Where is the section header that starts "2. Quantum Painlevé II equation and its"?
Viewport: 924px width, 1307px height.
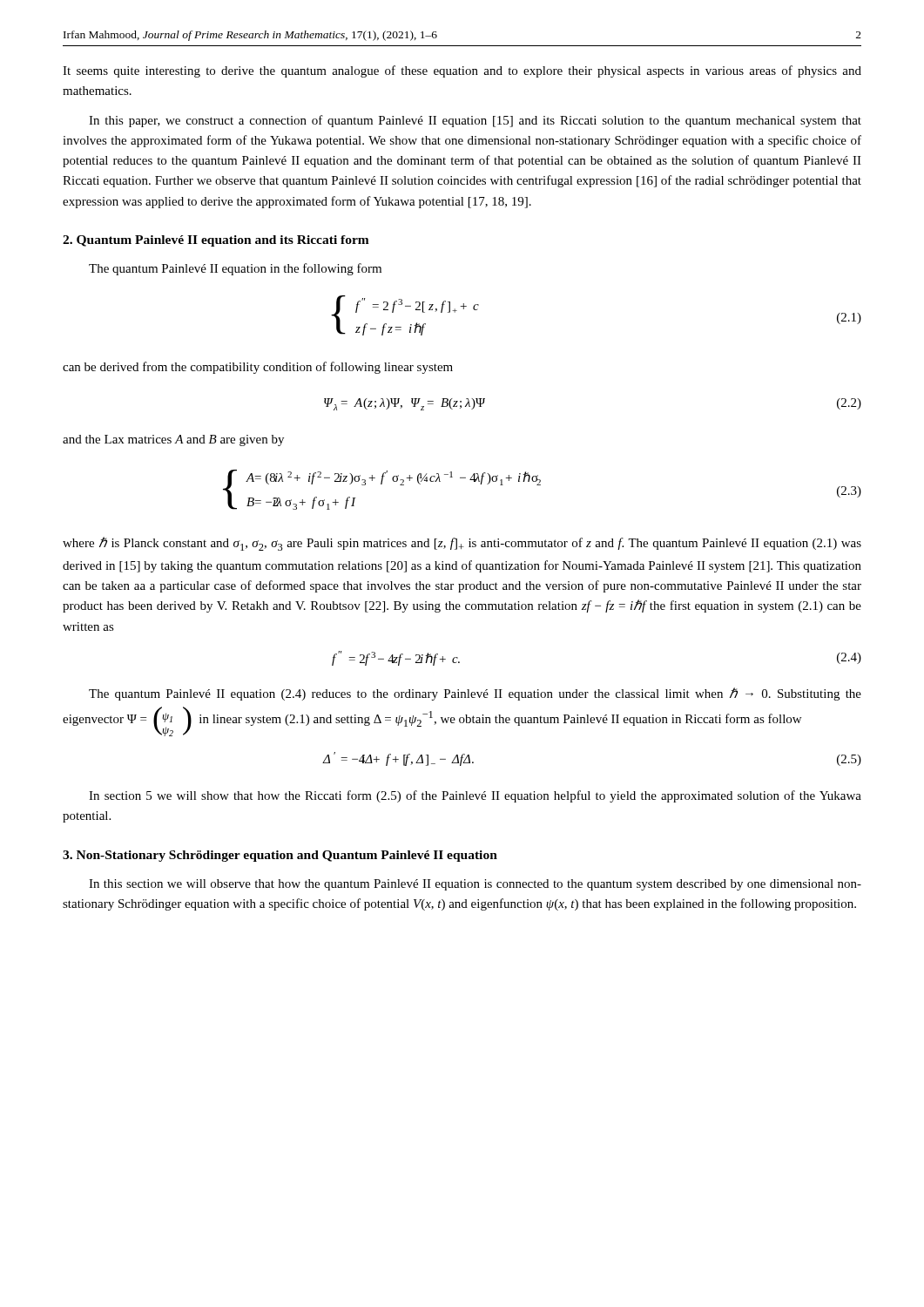tap(216, 241)
